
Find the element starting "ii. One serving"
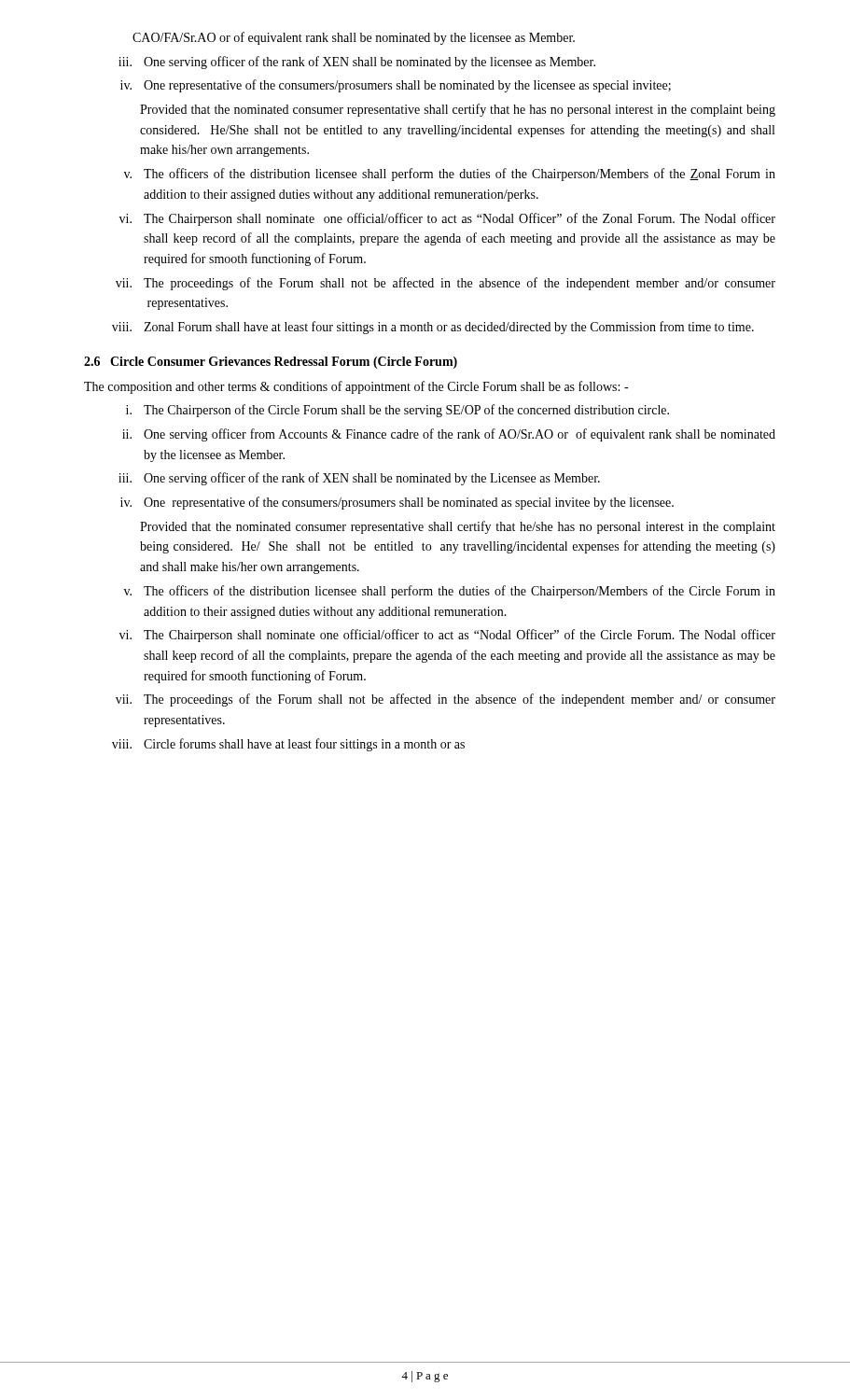430,445
